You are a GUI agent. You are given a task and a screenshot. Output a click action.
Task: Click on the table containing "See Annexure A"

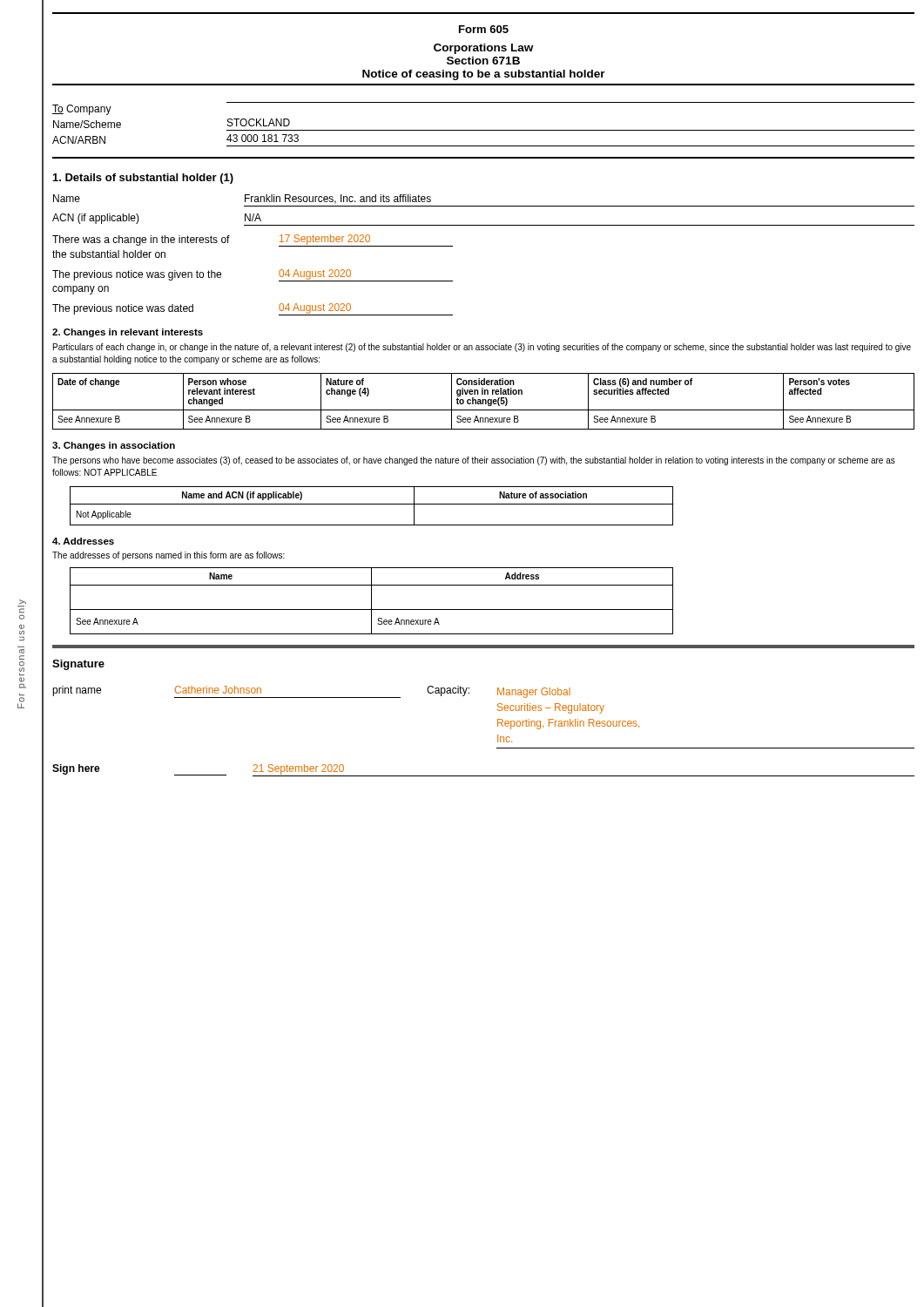click(x=483, y=601)
